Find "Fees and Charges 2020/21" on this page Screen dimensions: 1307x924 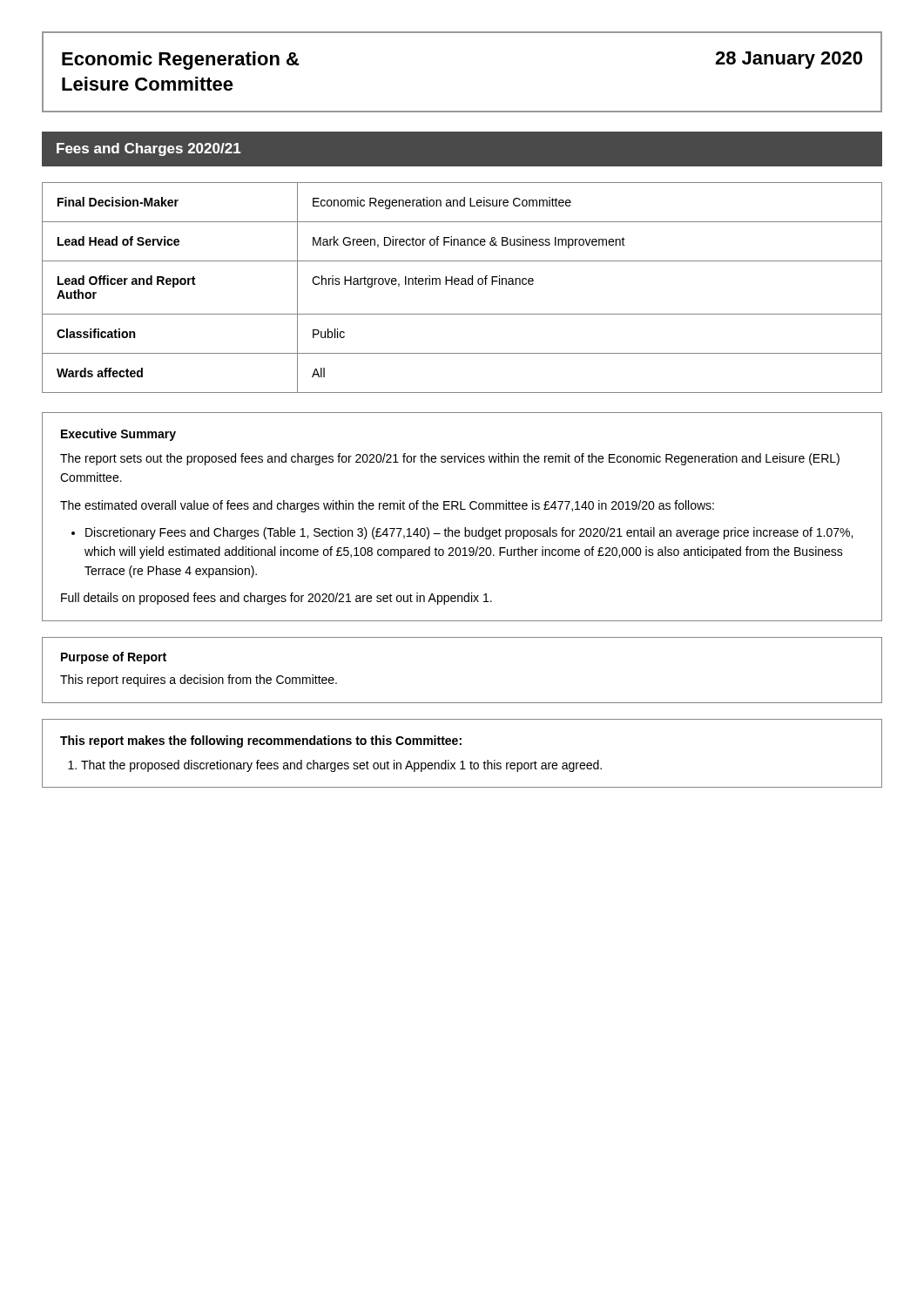click(148, 149)
